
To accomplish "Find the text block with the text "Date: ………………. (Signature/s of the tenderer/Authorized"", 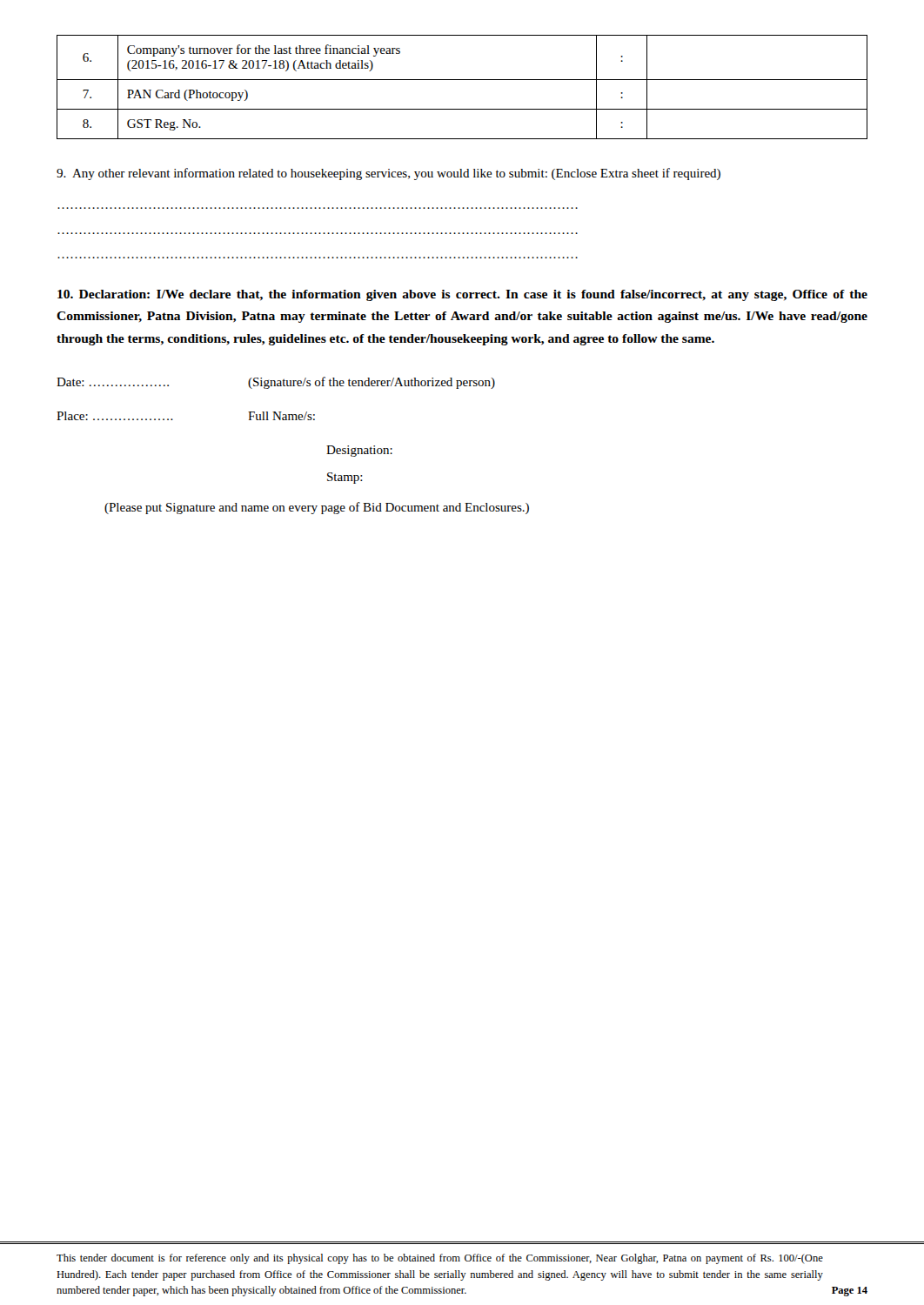I will 462,383.
